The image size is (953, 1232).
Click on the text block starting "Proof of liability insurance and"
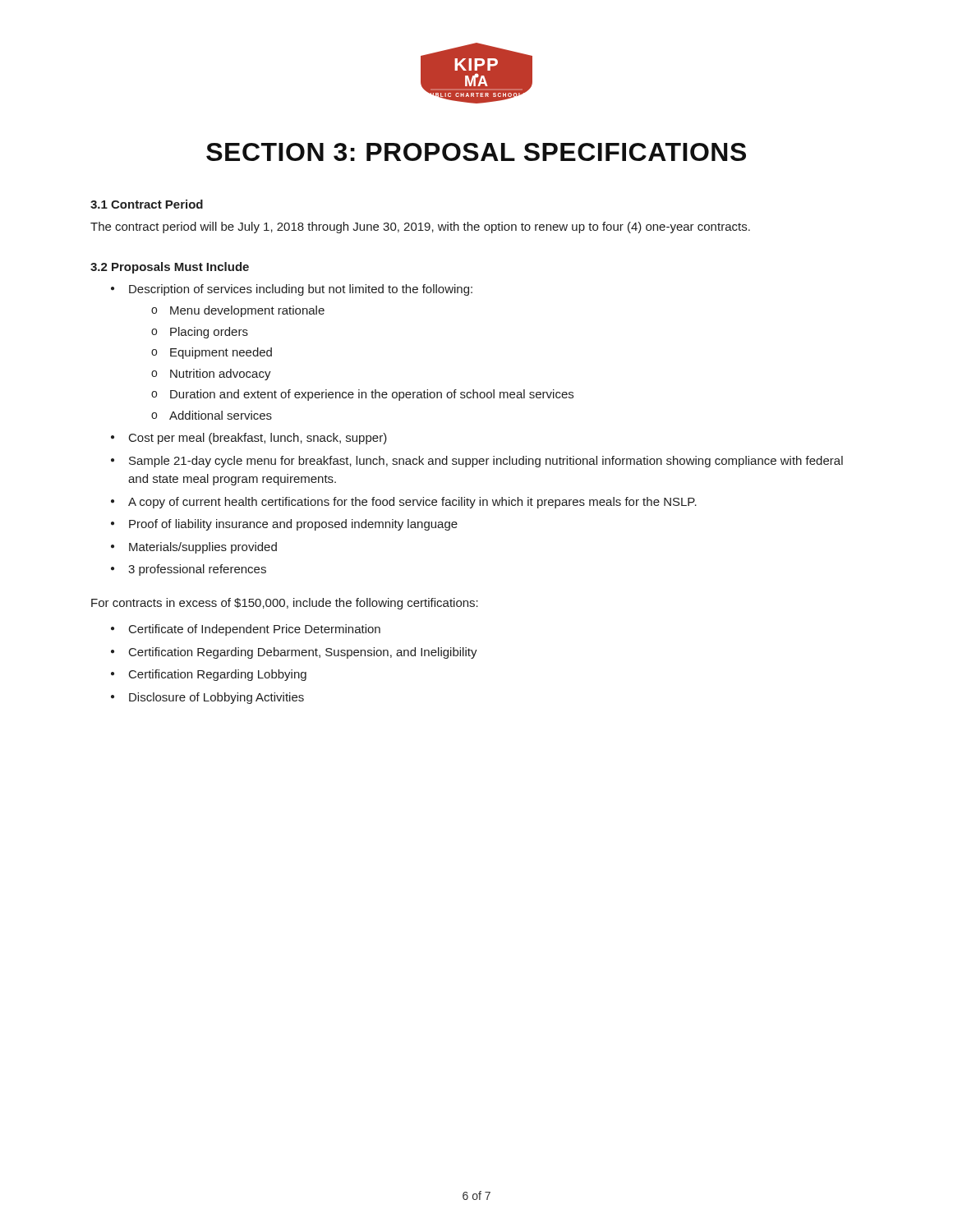[x=293, y=524]
